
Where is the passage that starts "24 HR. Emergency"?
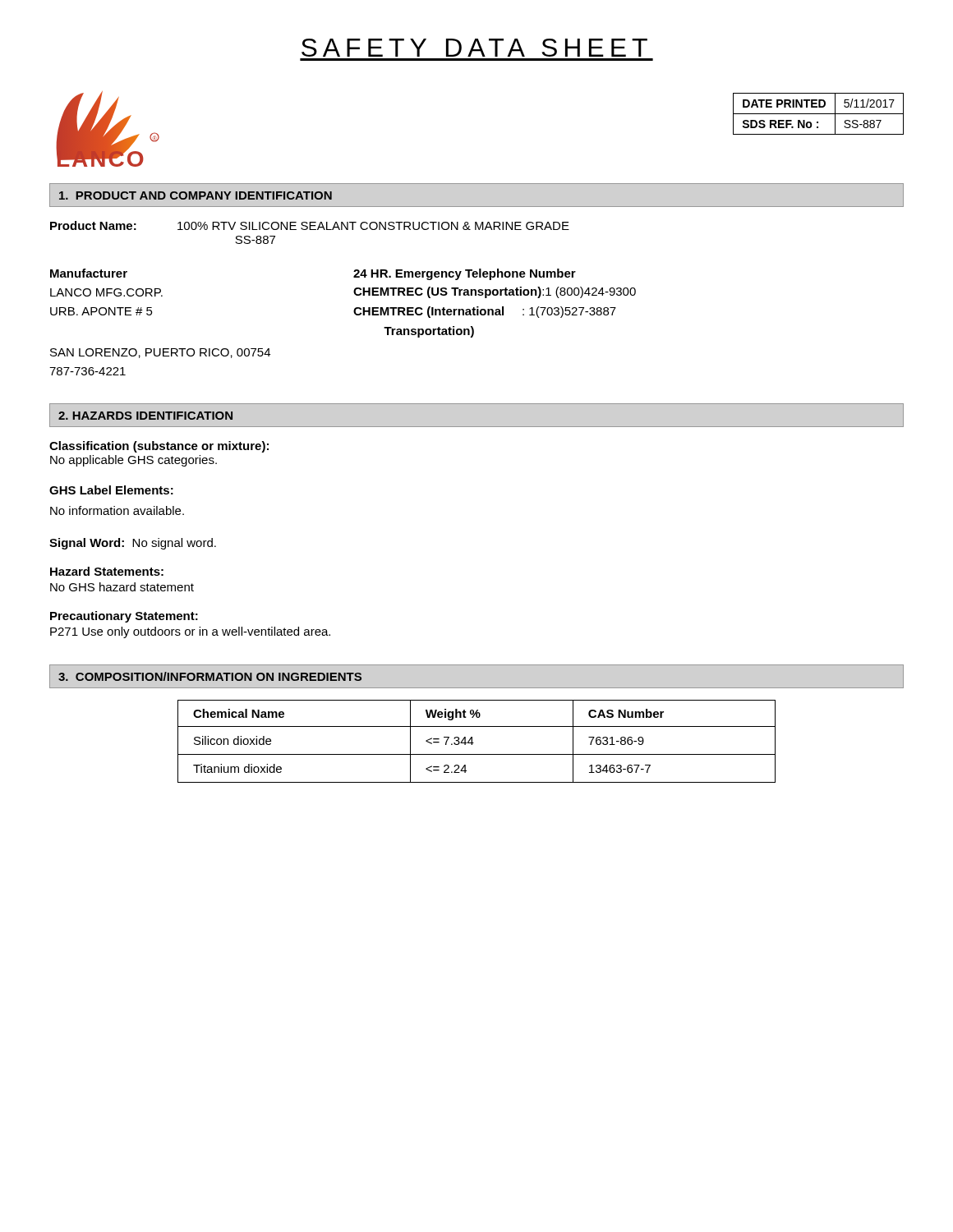(629, 304)
